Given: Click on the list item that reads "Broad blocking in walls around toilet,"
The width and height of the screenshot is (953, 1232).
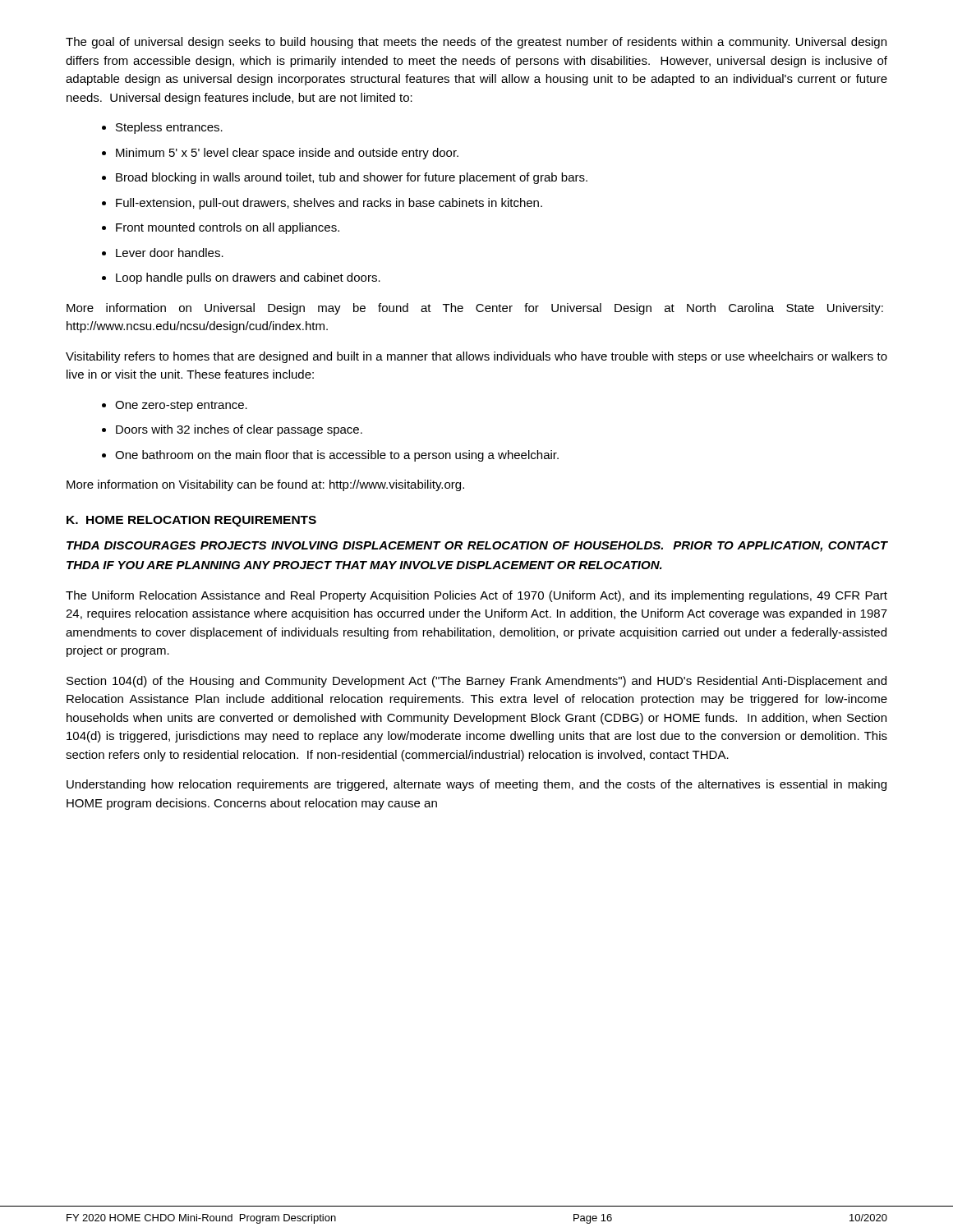Looking at the screenshot, I should [x=352, y=177].
